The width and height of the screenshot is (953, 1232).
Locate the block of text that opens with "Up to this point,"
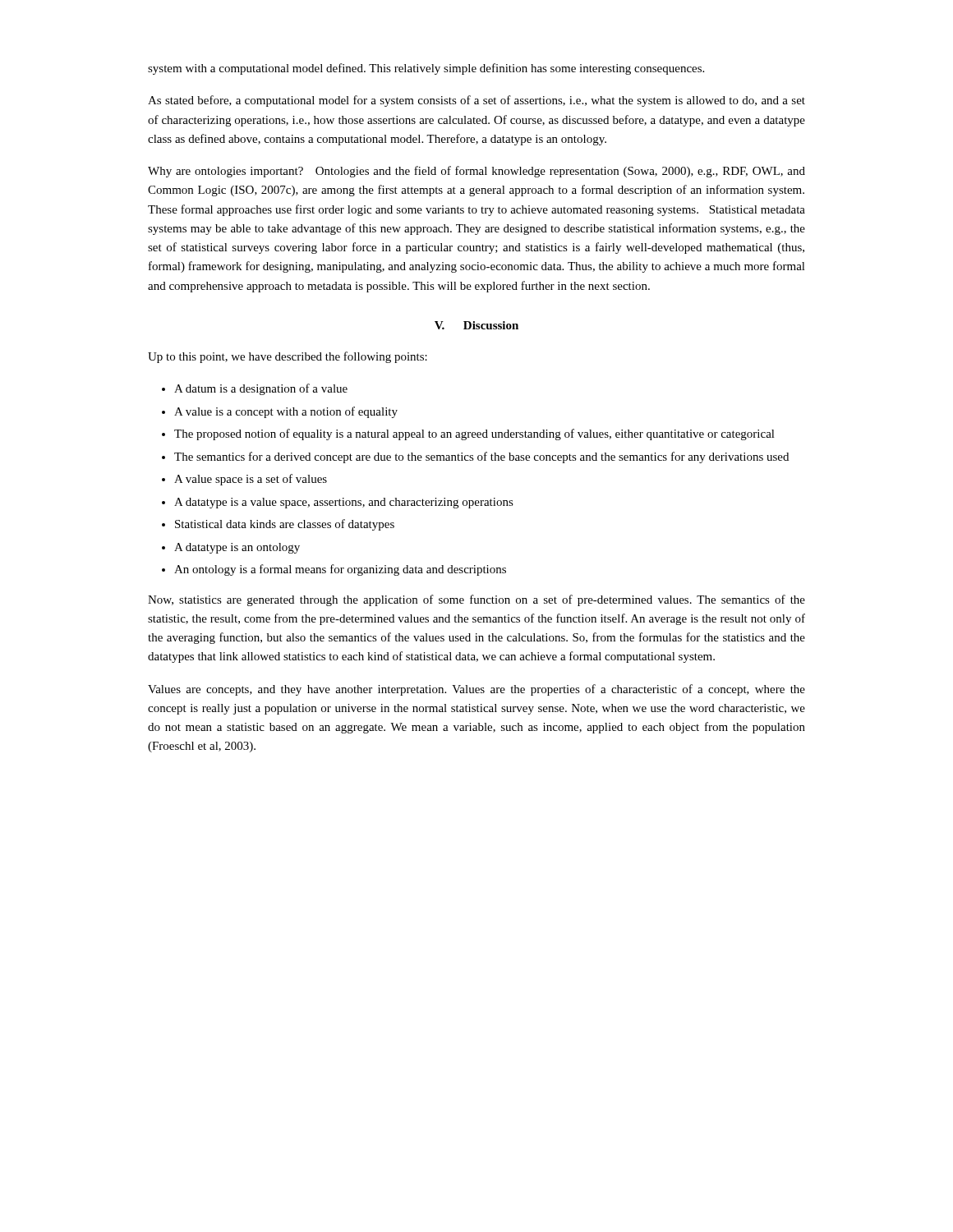[x=288, y=357]
